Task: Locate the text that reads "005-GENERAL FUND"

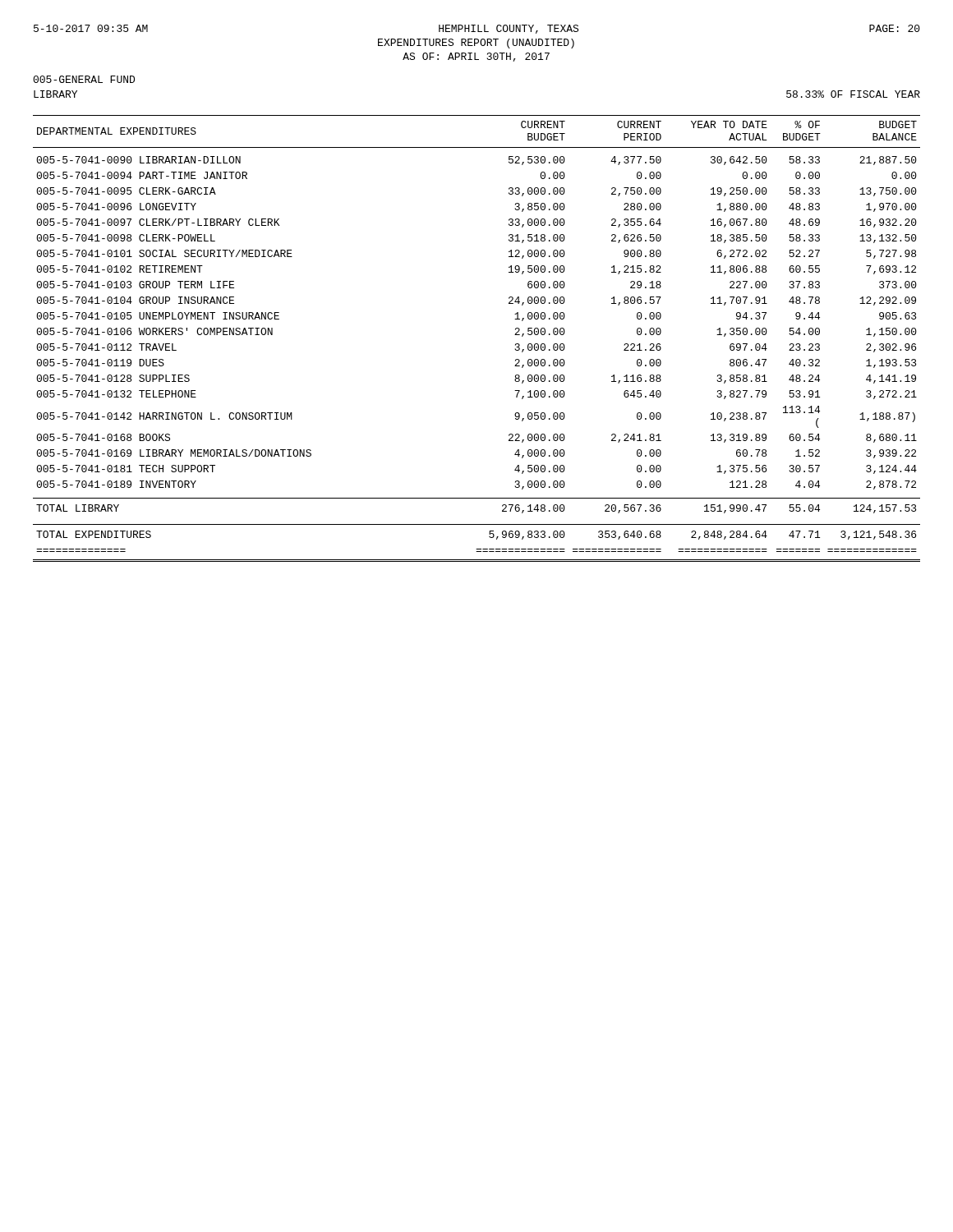Action: click(x=84, y=80)
